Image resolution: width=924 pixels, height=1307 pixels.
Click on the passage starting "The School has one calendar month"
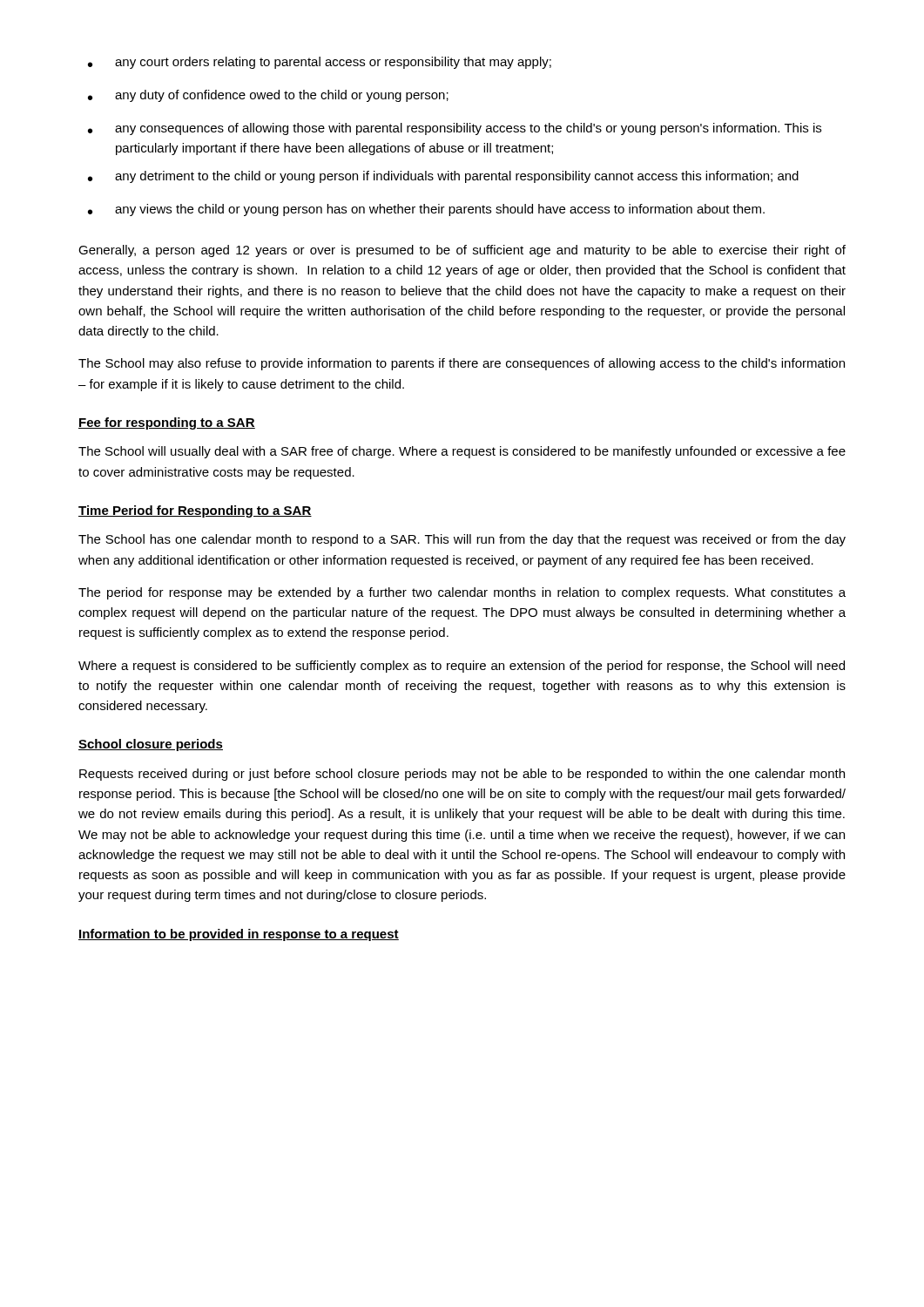(462, 549)
